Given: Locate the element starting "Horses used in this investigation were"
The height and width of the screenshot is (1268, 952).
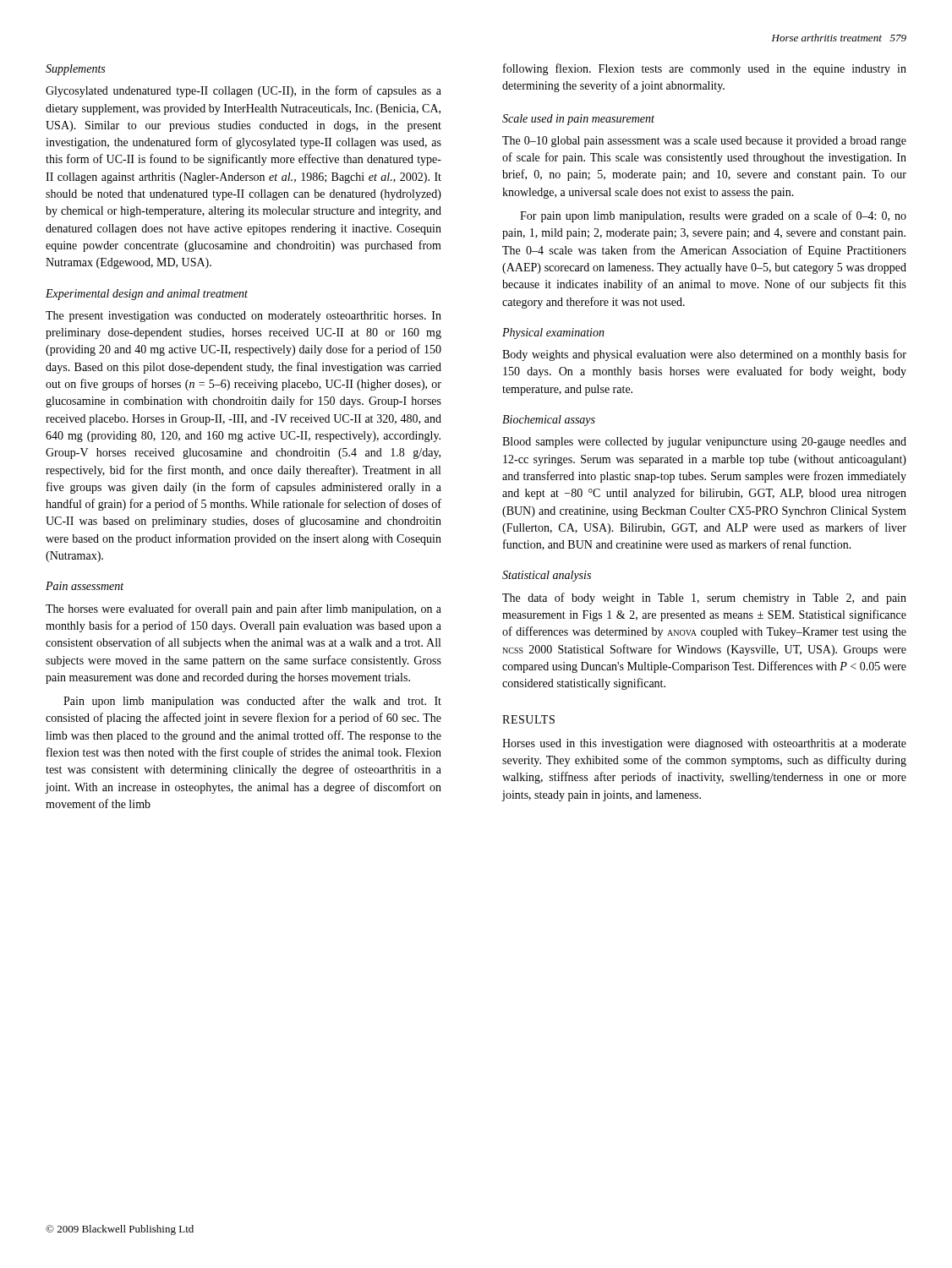Looking at the screenshot, I should pyautogui.click(x=704, y=770).
